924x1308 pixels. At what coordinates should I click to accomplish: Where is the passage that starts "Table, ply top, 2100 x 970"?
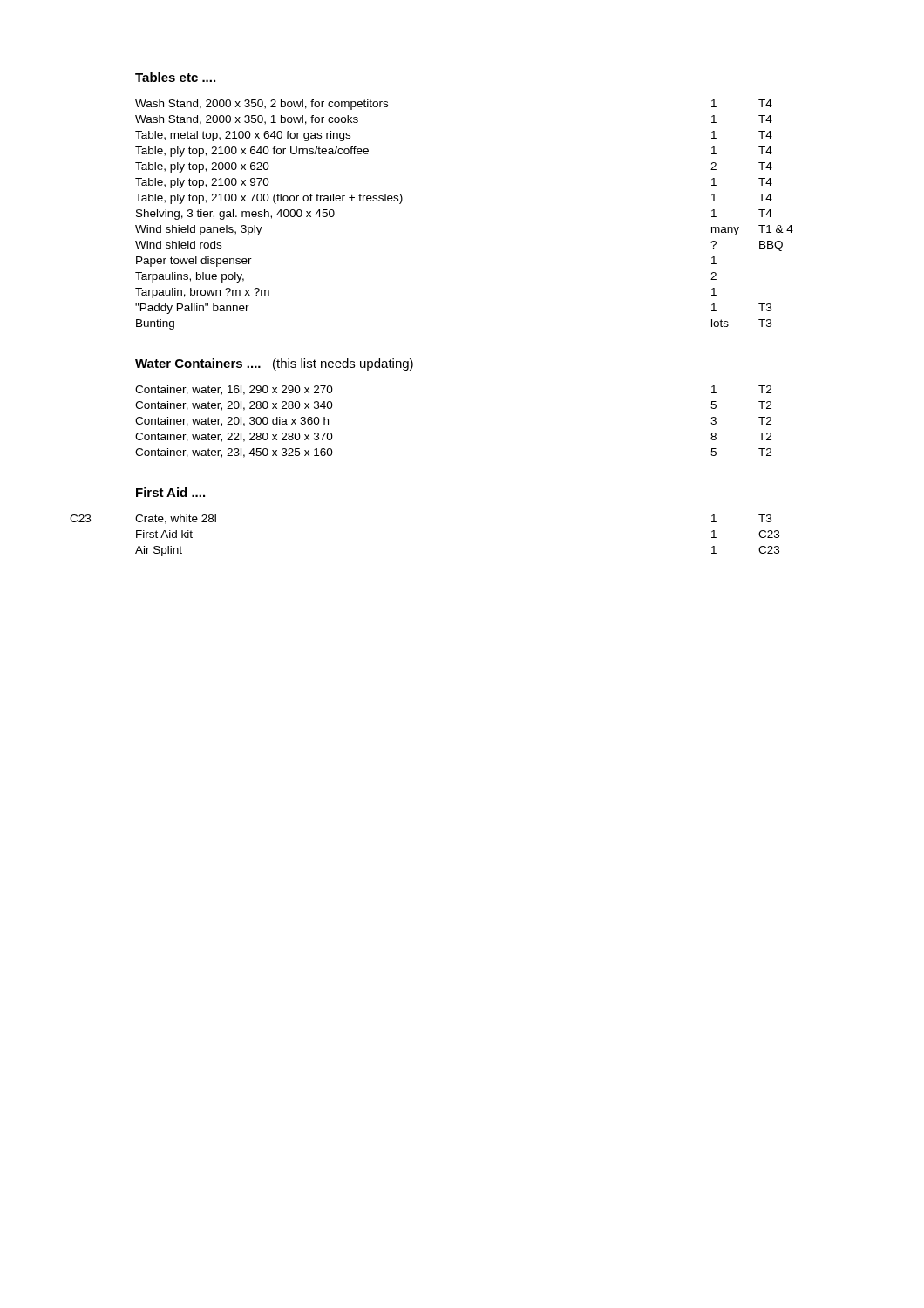pyautogui.click(x=203, y=183)
